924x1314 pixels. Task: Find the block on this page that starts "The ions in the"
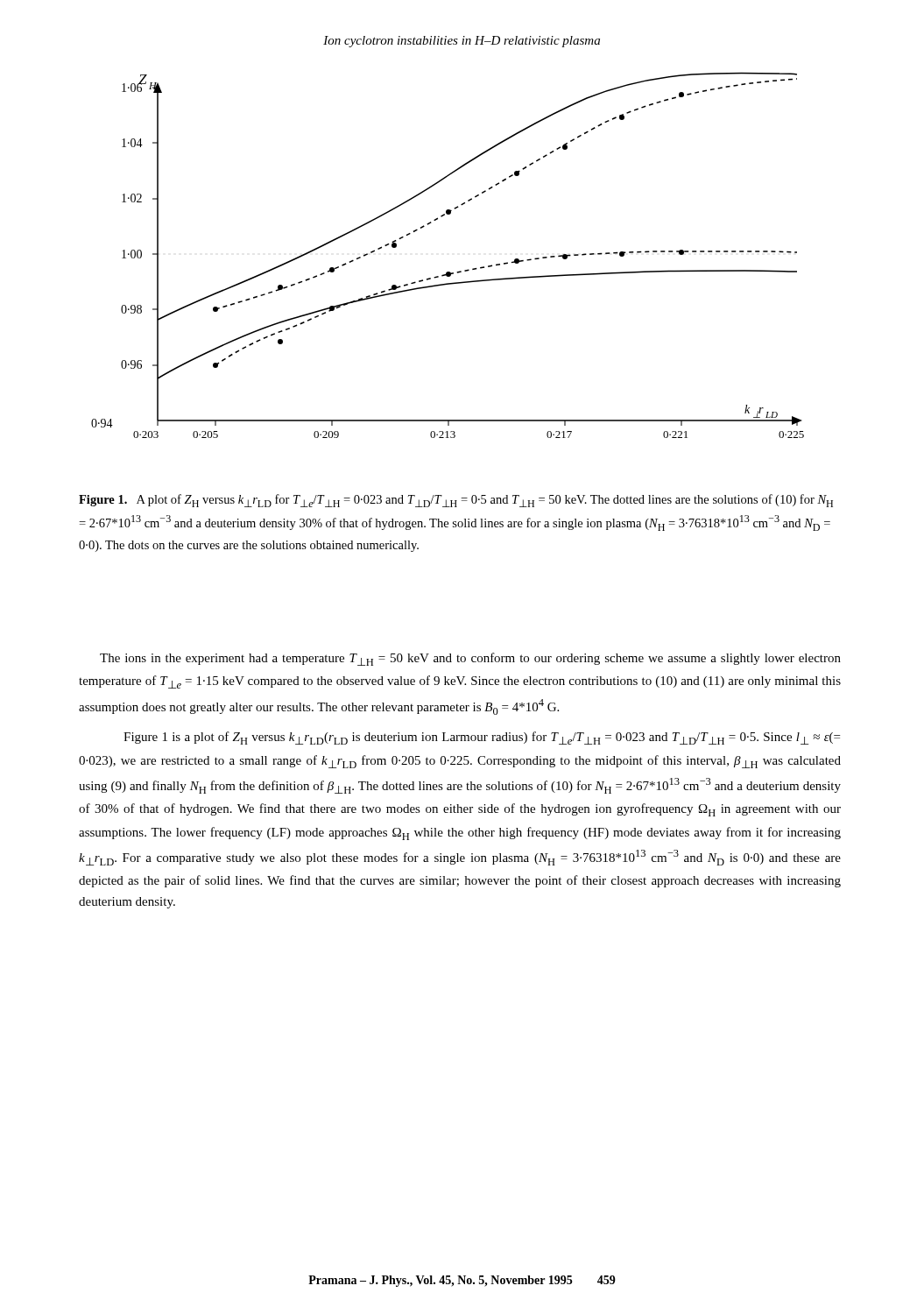(x=460, y=780)
